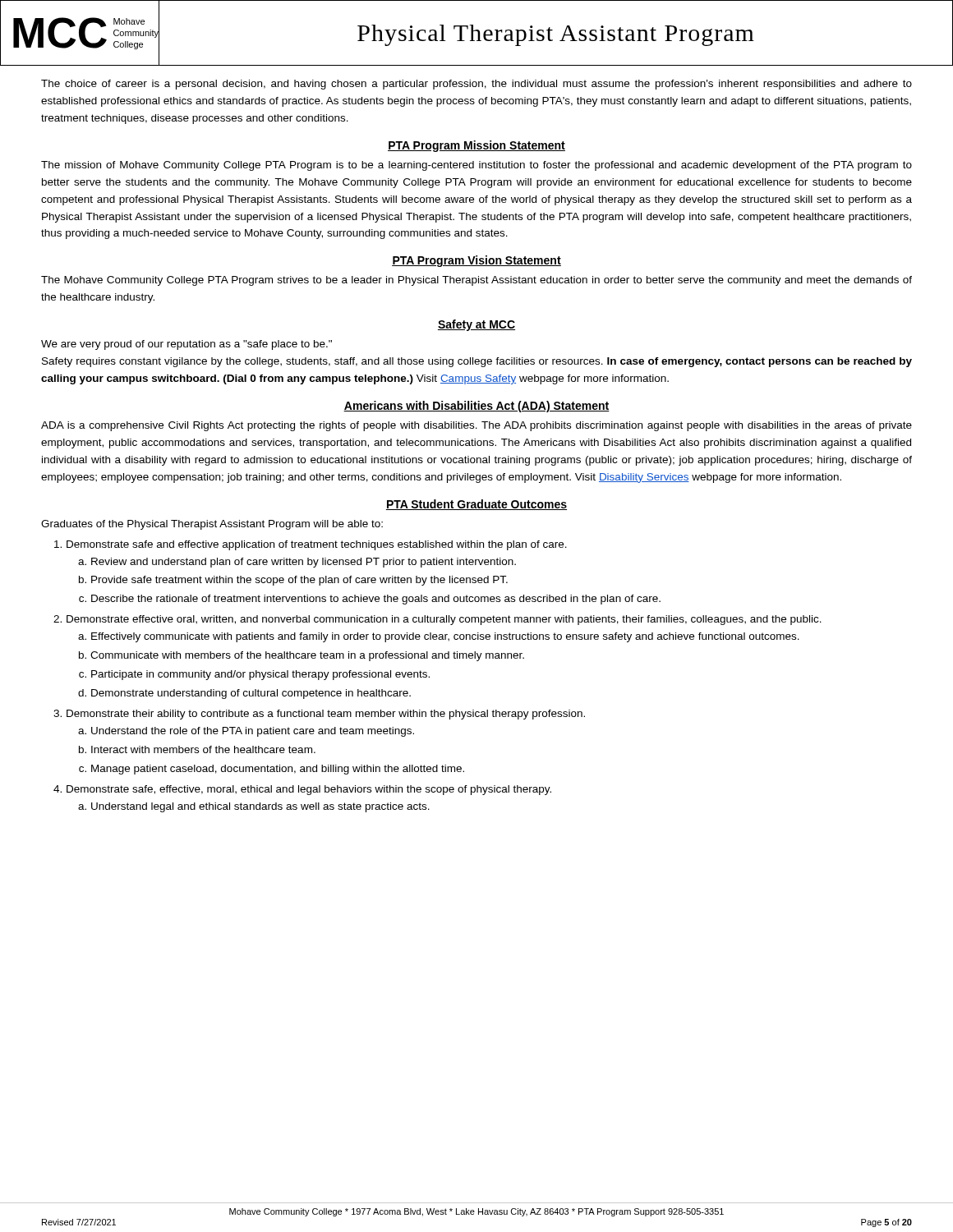The height and width of the screenshot is (1232, 953).
Task: Click on the section header that reads "Safety at MCC"
Action: point(476,325)
